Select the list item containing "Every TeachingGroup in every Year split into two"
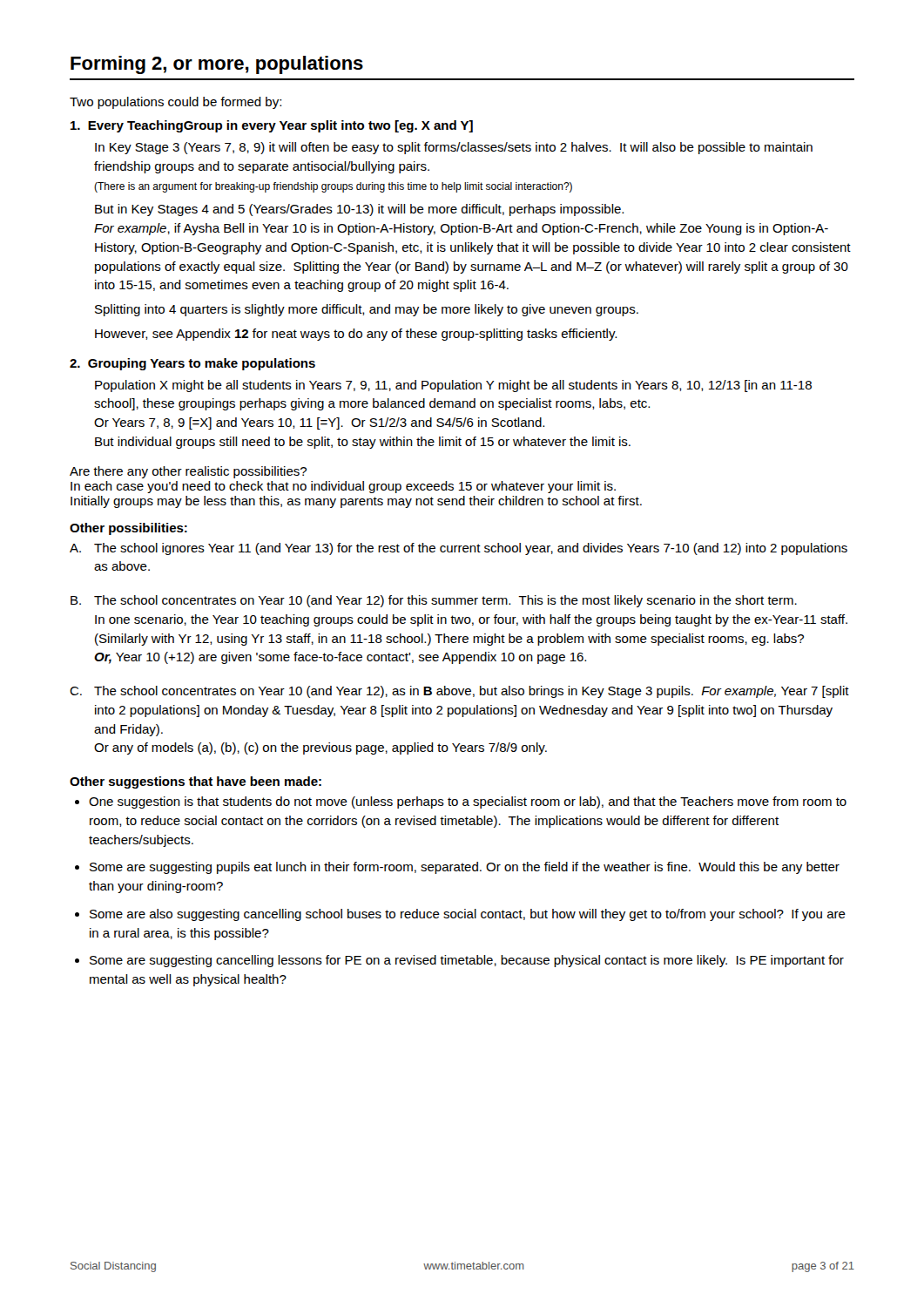 (462, 230)
